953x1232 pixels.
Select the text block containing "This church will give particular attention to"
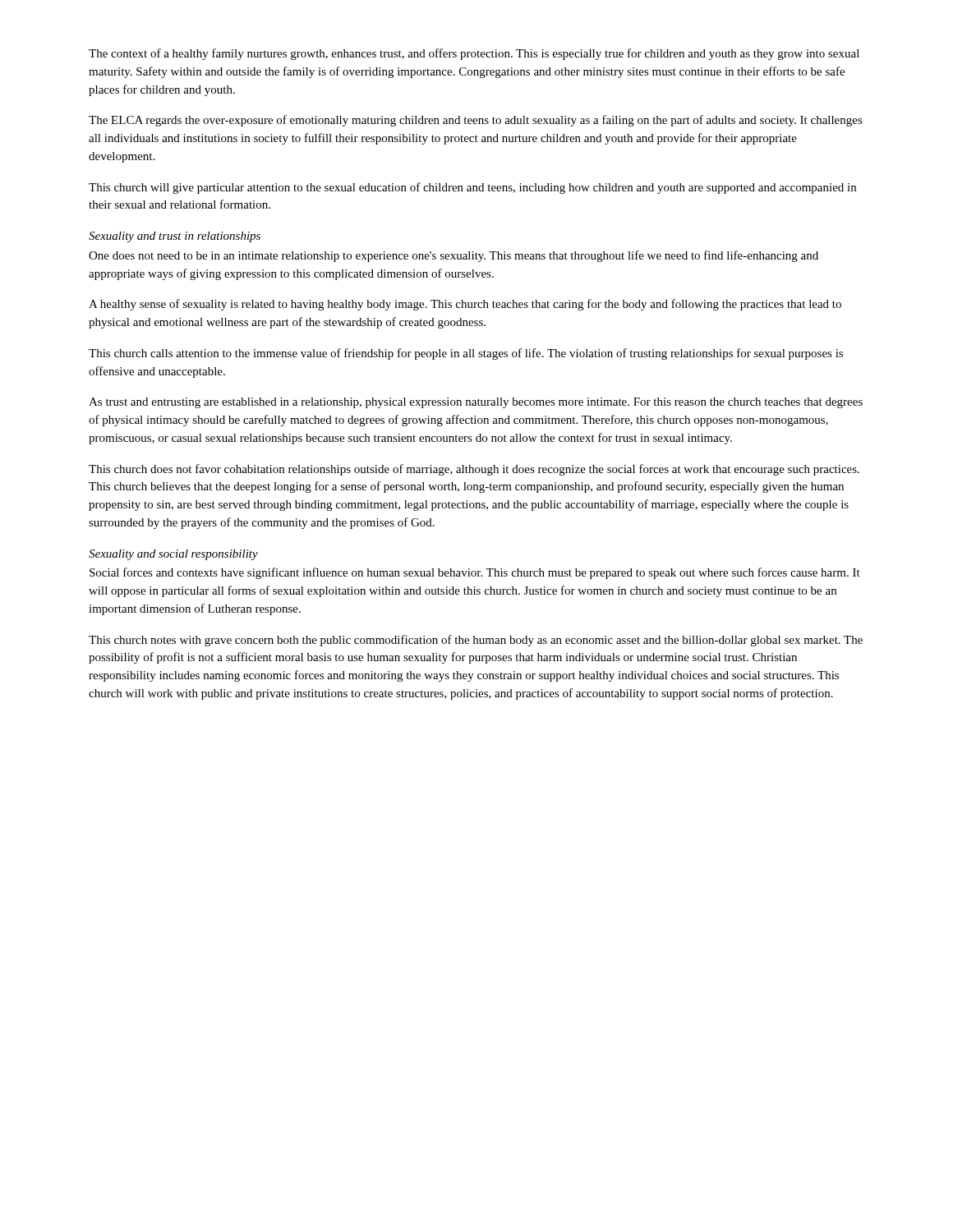click(473, 196)
